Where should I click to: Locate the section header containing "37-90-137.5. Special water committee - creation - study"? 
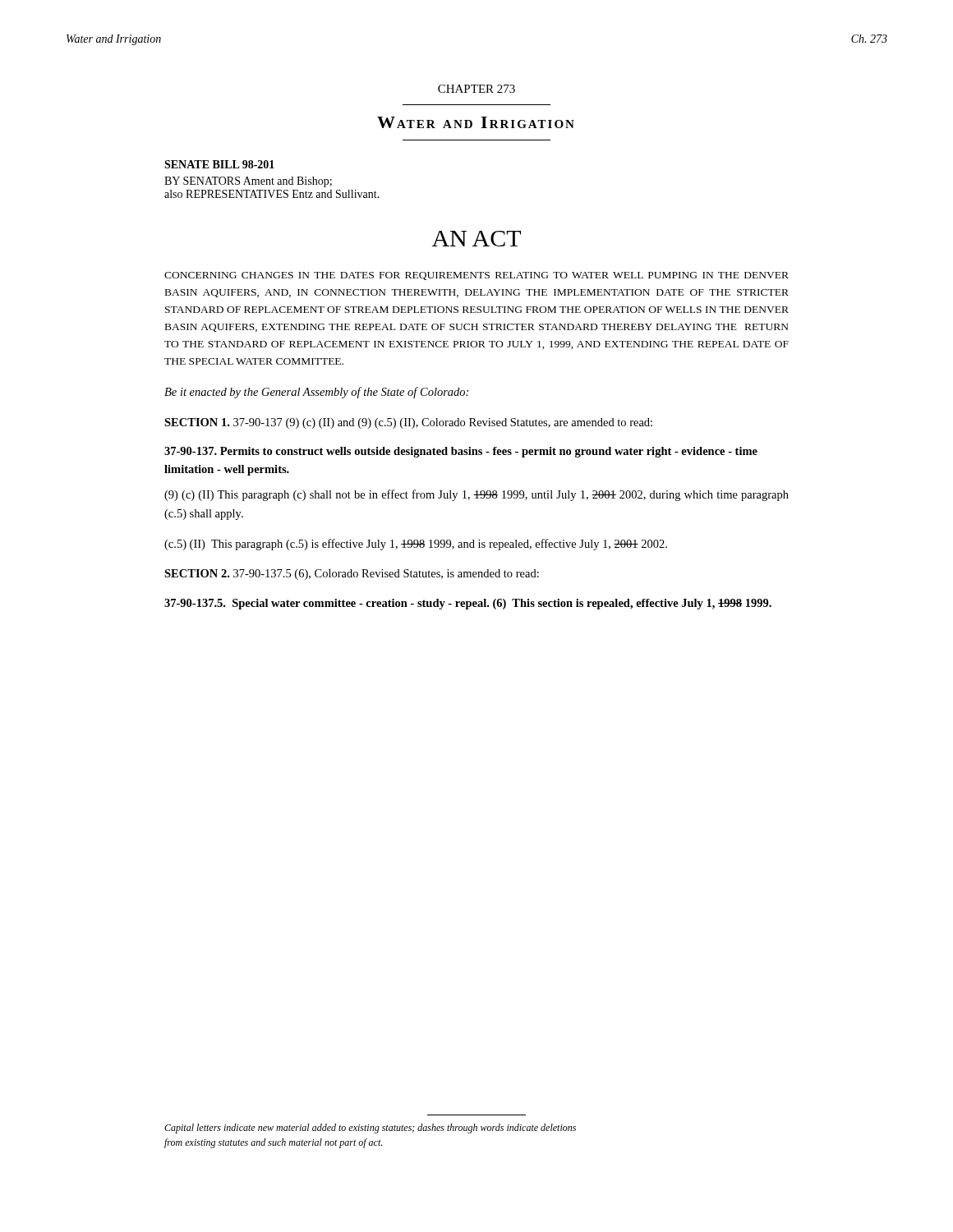(x=468, y=603)
